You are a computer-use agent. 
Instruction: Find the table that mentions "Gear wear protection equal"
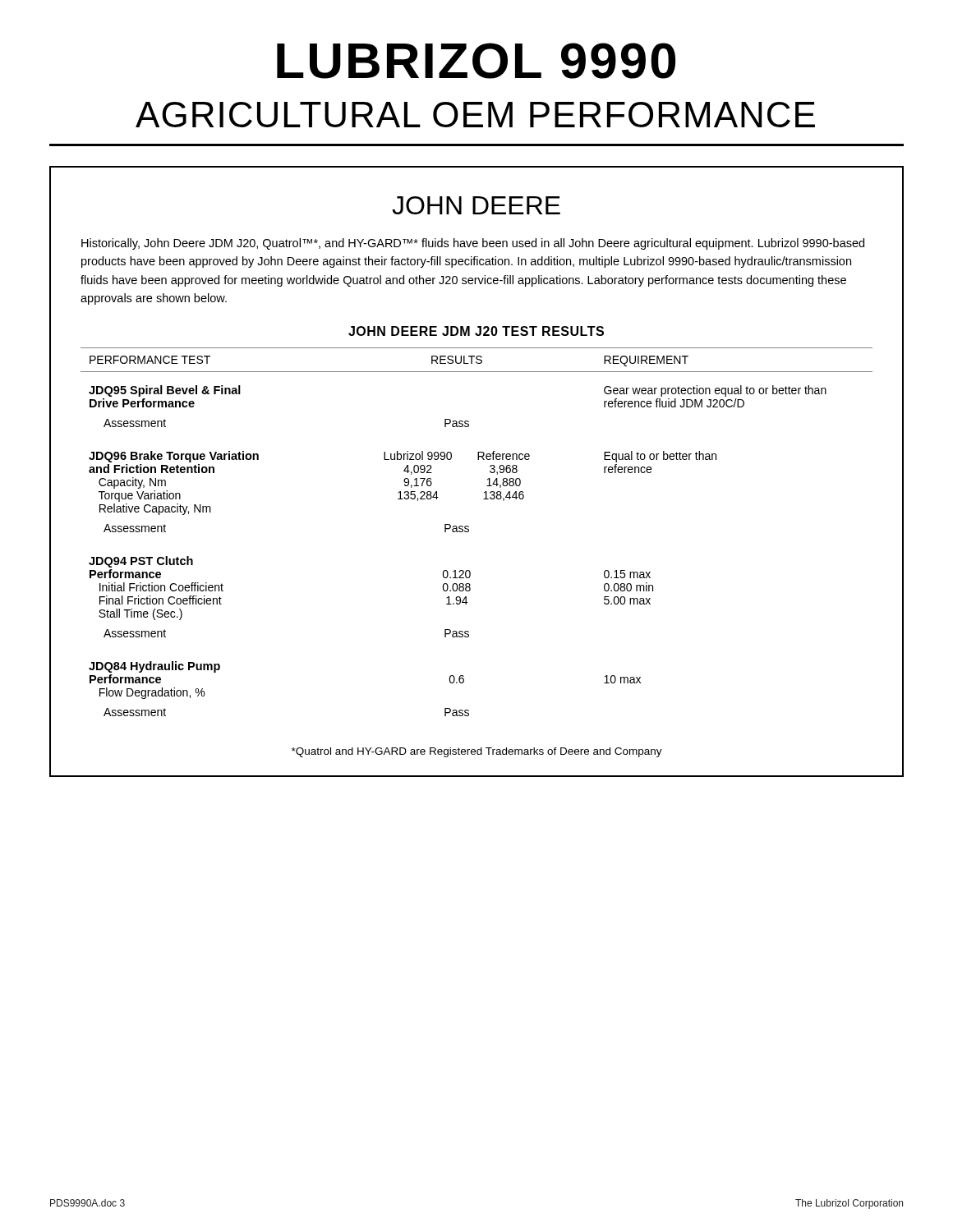point(476,539)
